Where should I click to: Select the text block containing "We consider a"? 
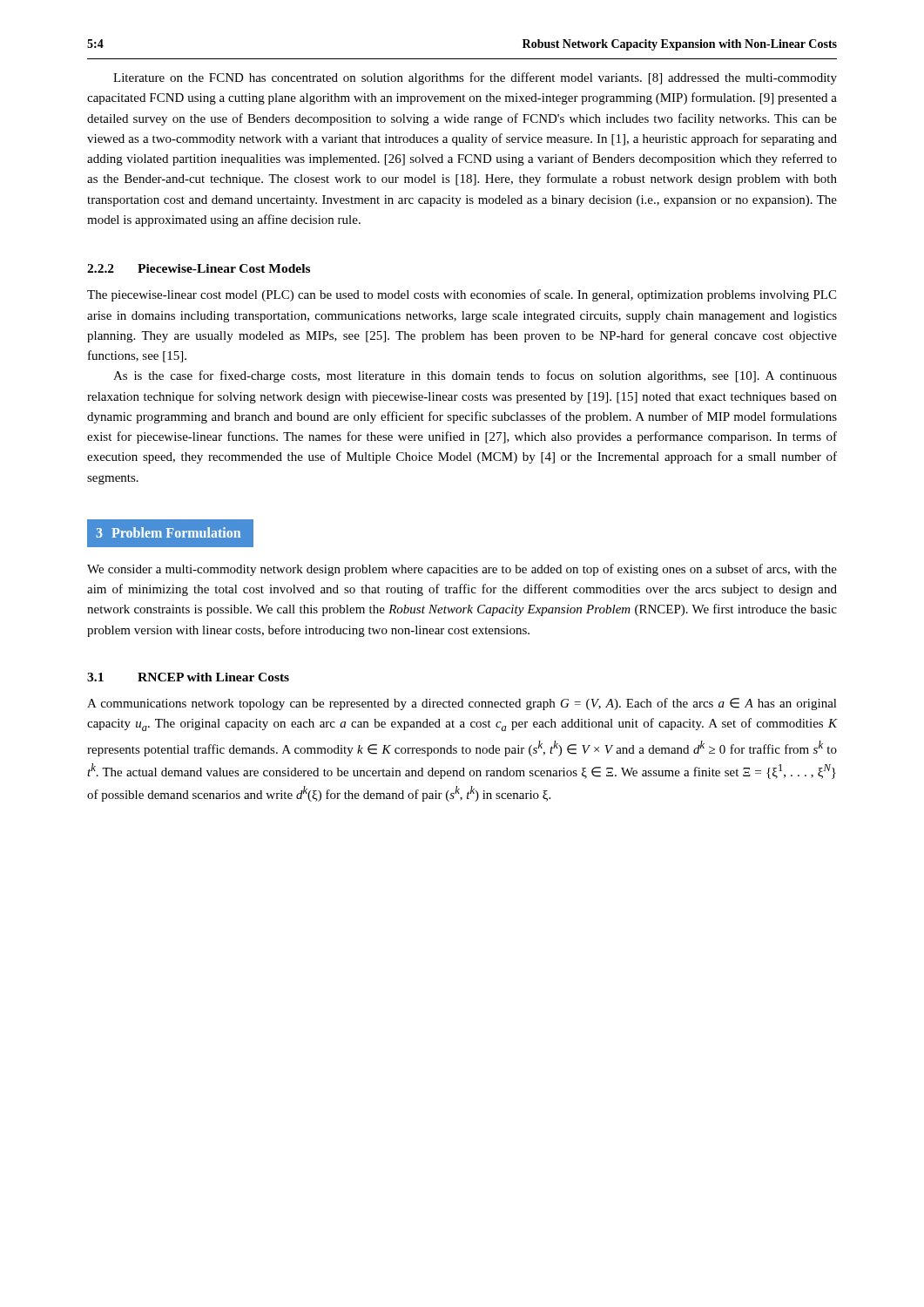coord(462,600)
